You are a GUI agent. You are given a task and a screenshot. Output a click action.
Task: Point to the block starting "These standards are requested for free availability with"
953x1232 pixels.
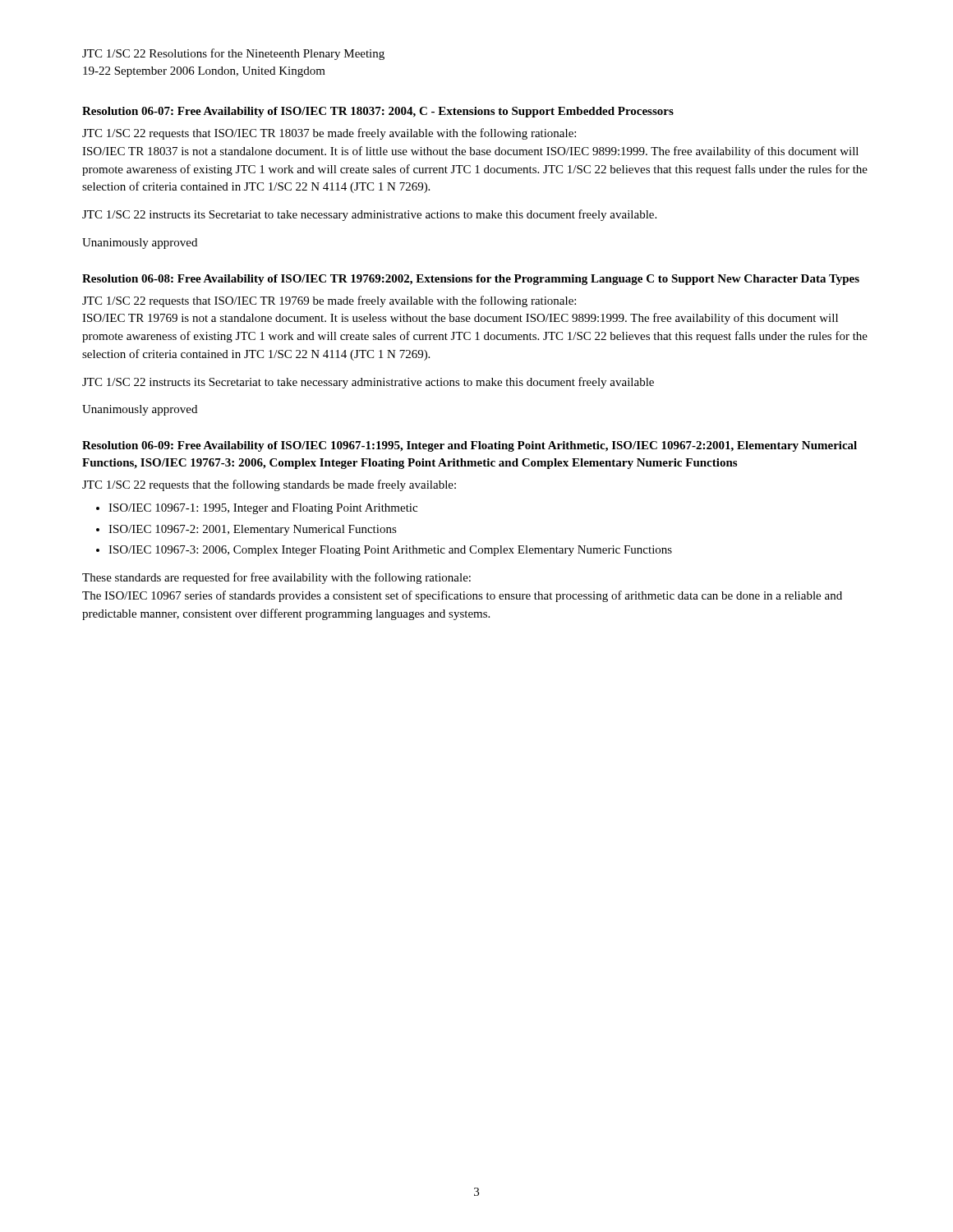[x=462, y=595]
